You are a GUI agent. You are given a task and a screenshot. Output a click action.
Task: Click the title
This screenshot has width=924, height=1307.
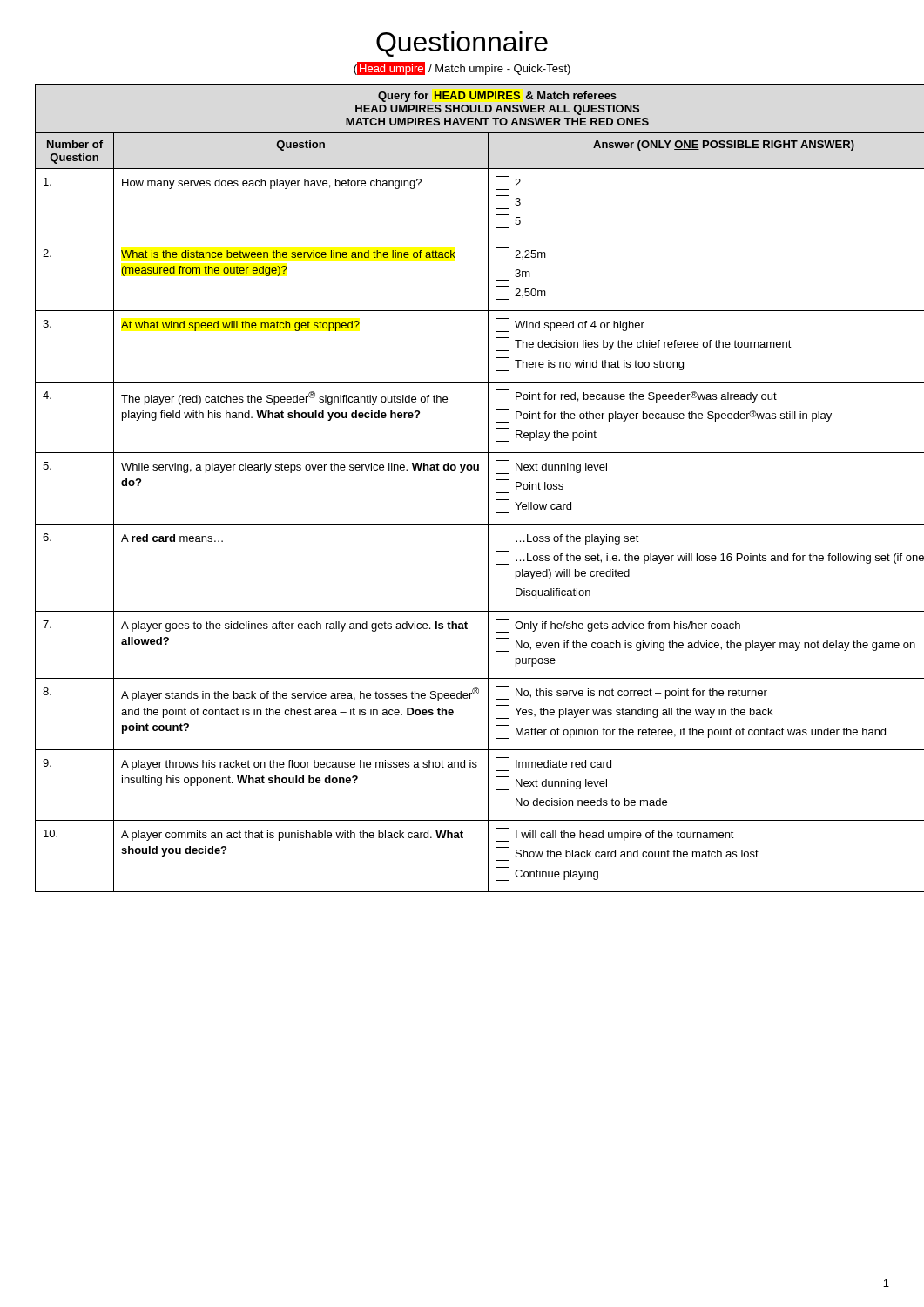click(x=462, y=42)
